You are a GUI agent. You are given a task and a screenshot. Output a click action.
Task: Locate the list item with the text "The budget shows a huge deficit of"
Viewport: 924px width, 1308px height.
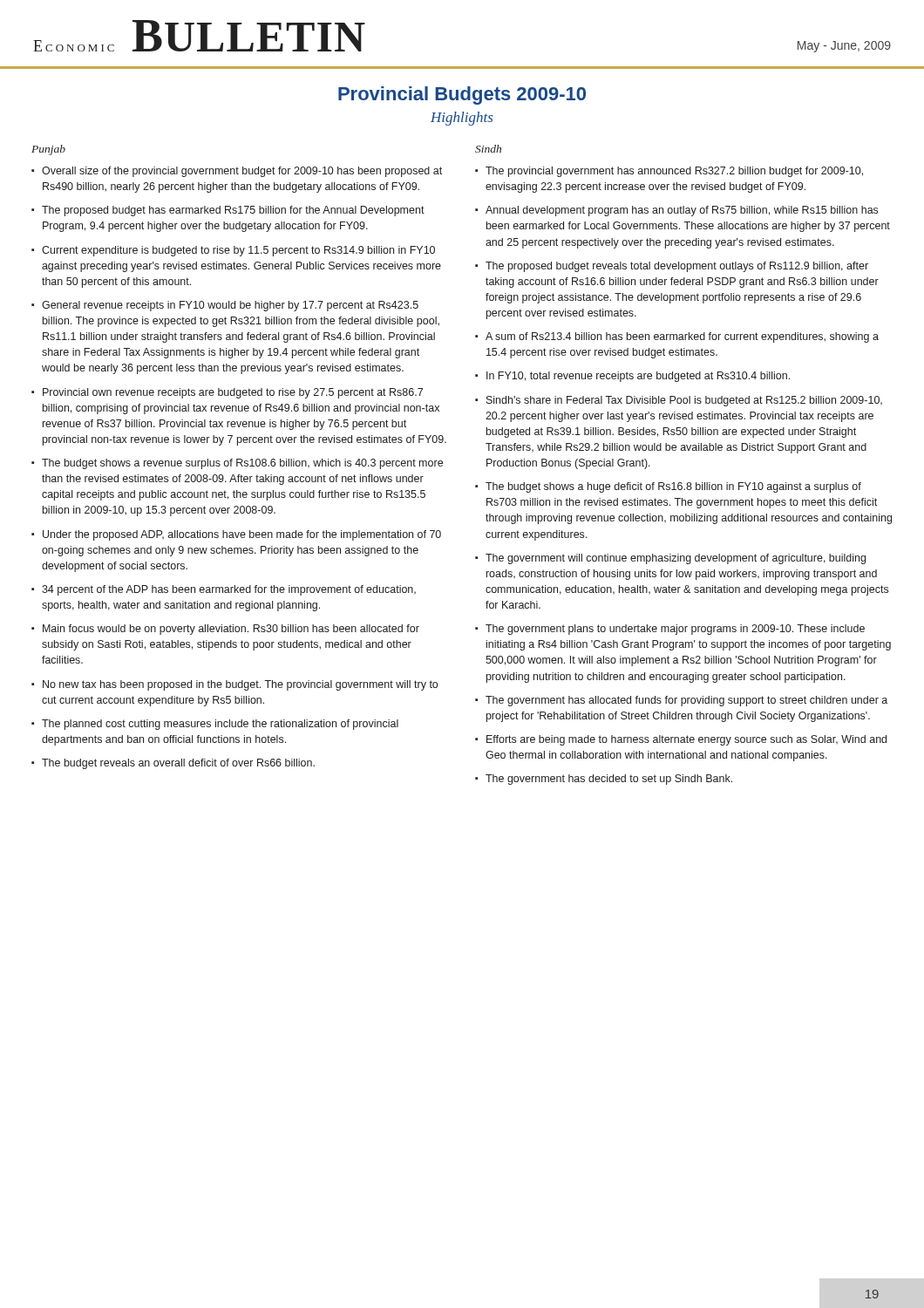click(689, 510)
